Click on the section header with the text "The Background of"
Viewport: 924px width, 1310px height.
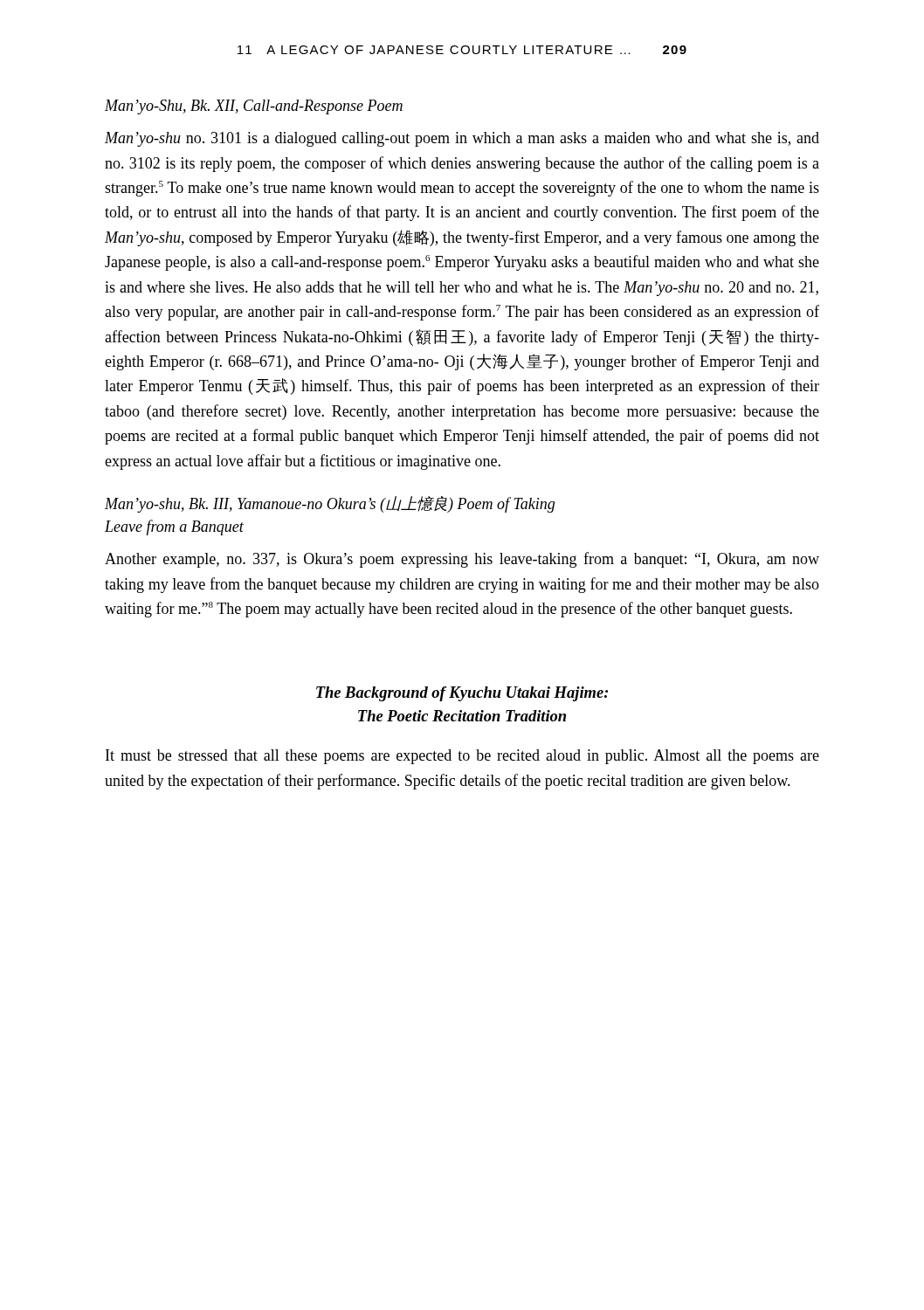point(462,704)
